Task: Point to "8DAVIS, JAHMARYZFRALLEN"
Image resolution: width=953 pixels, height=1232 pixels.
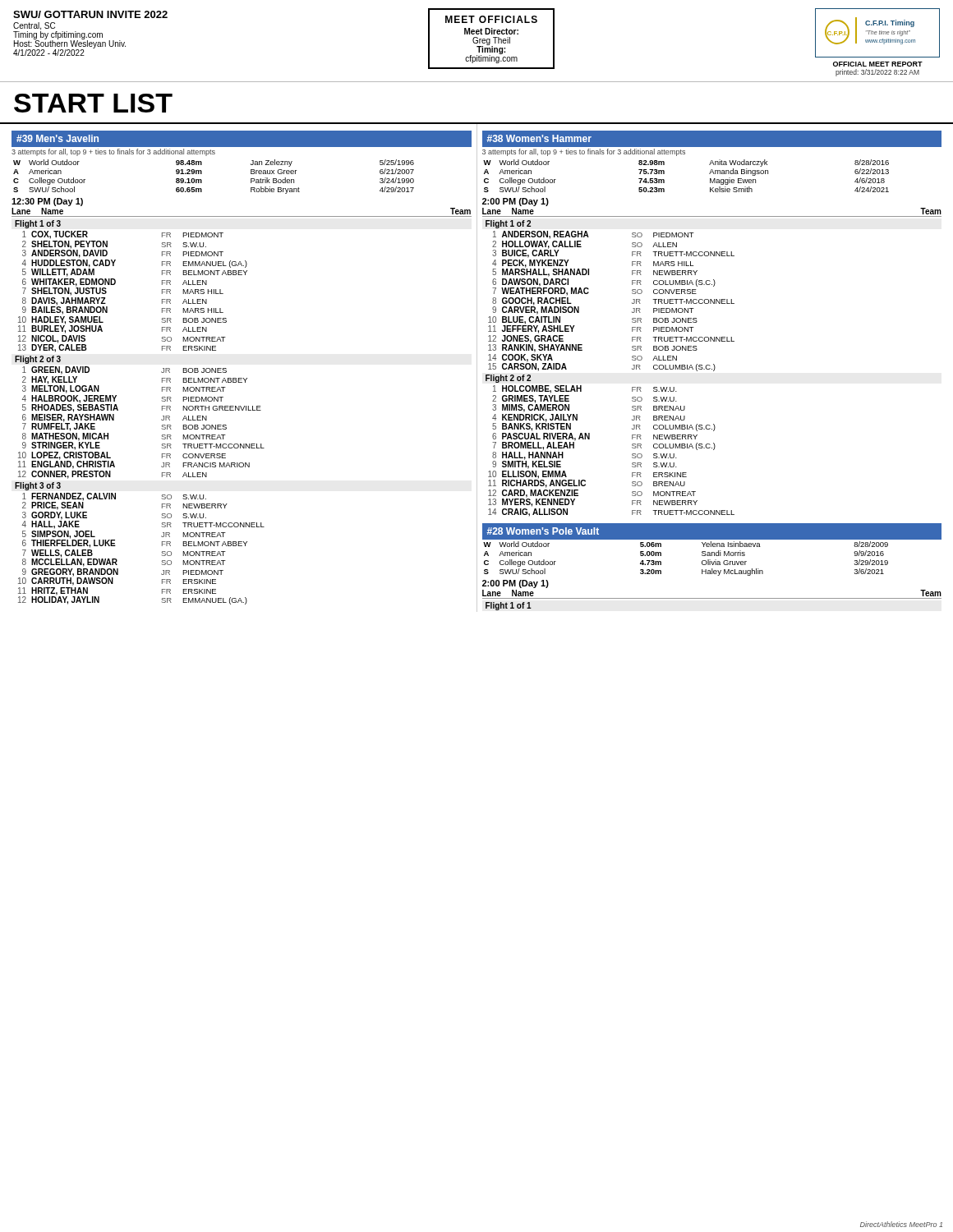Action: tap(109, 301)
